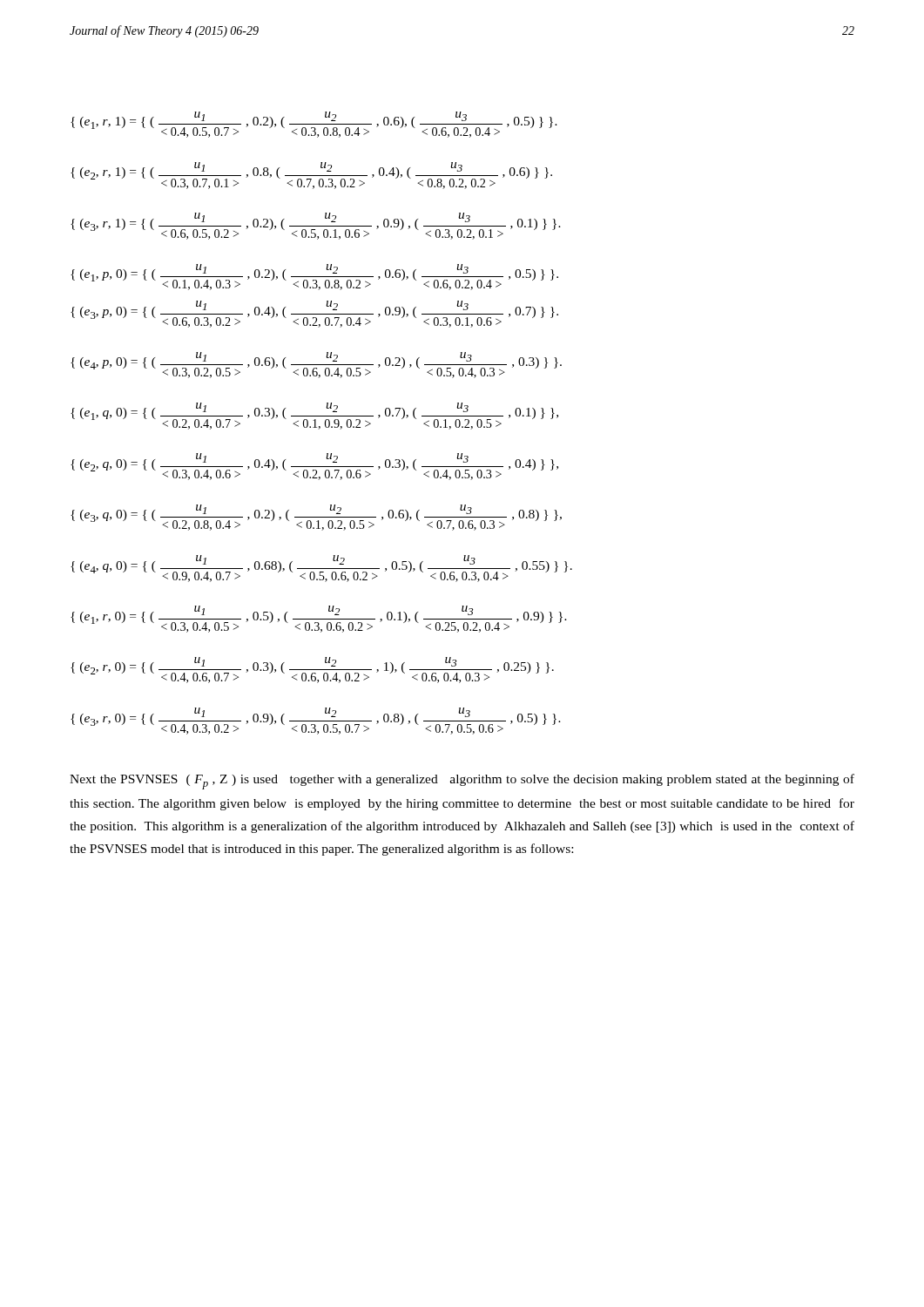Locate the formula that opens with "{ (e2, q, 0) ="
924x1307 pixels.
point(462,464)
